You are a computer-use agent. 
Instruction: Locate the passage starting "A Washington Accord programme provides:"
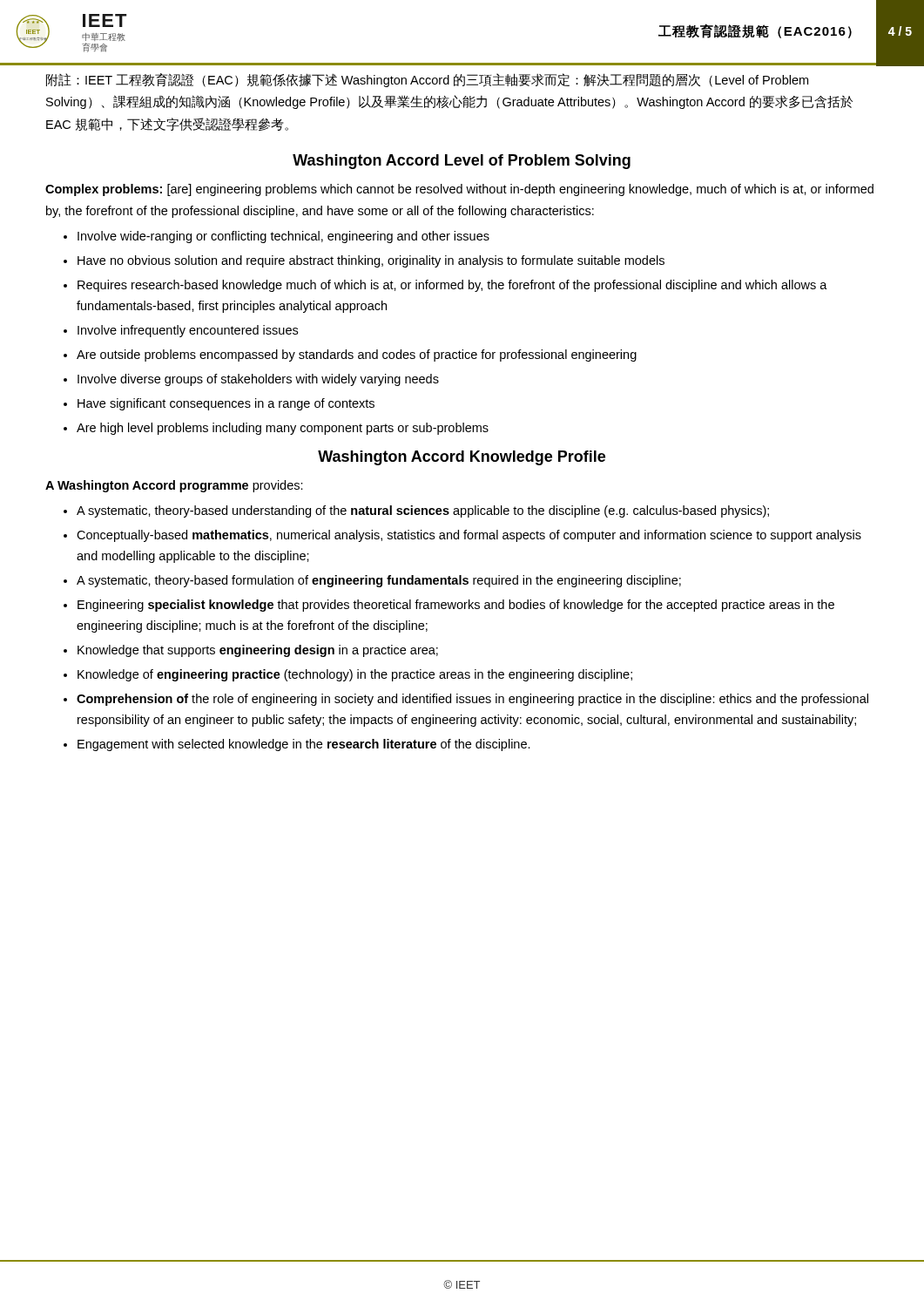[174, 485]
